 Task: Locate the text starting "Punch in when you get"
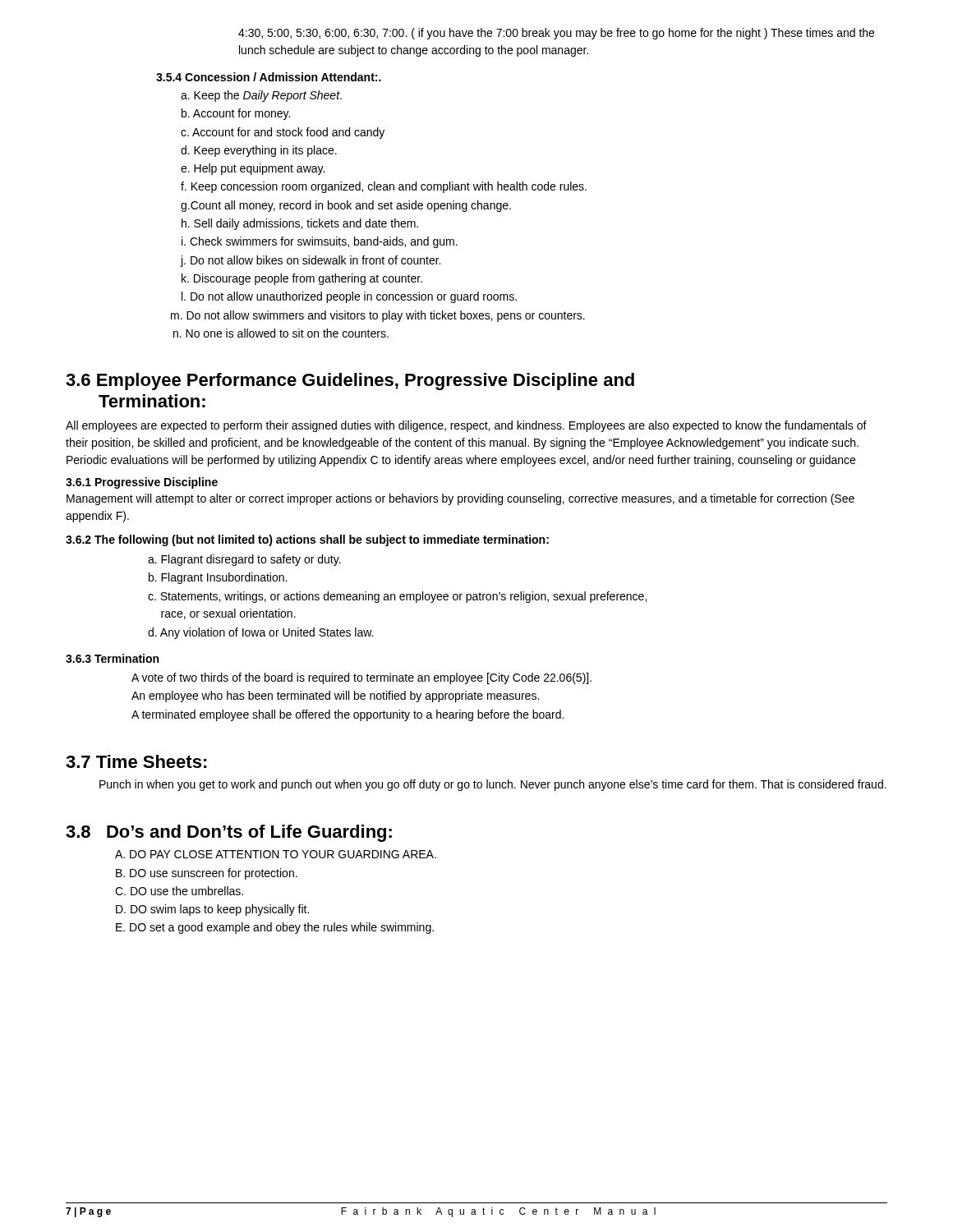pos(493,785)
